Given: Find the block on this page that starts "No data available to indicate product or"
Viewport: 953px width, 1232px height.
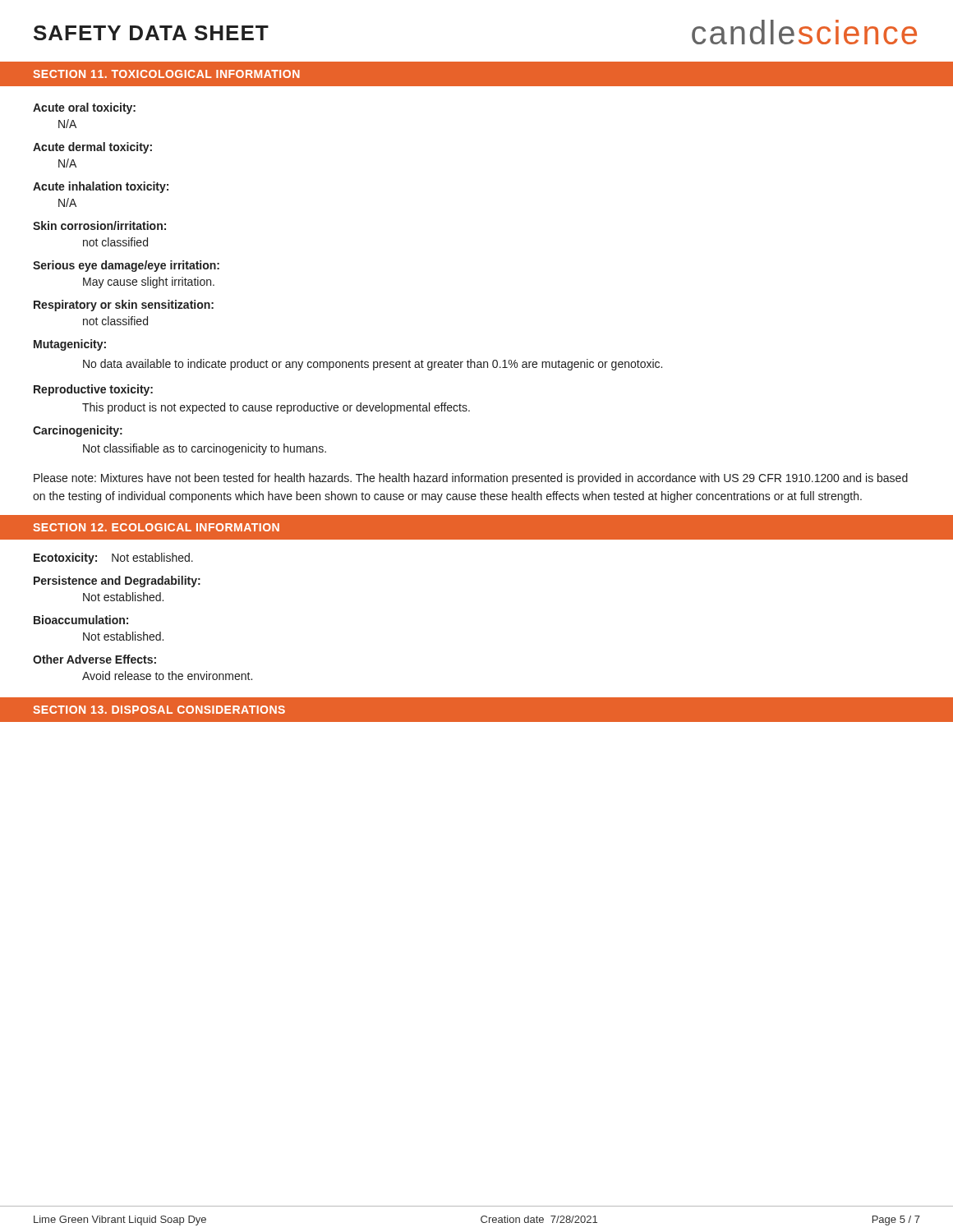Looking at the screenshot, I should (373, 364).
